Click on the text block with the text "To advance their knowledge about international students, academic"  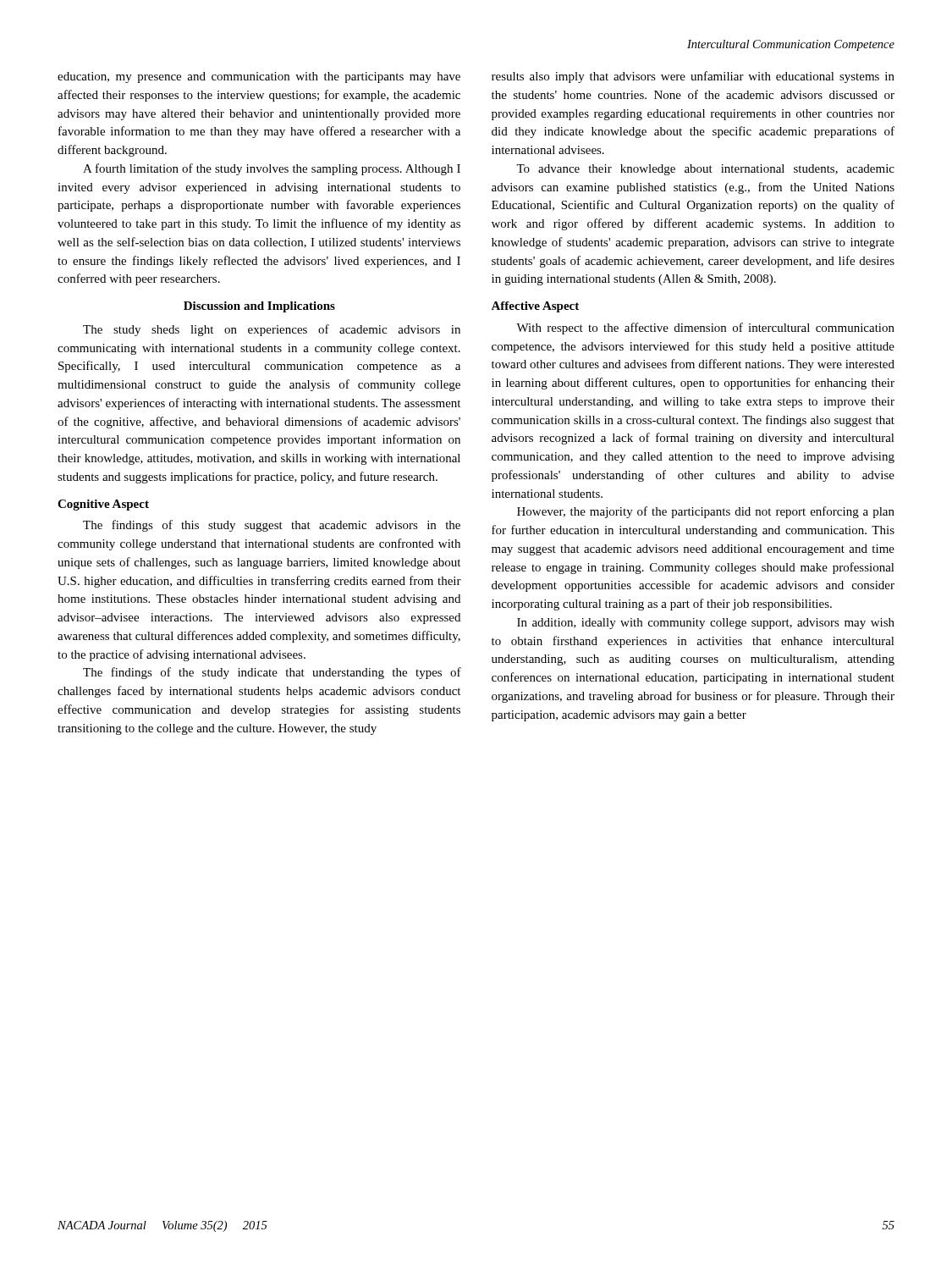693,224
